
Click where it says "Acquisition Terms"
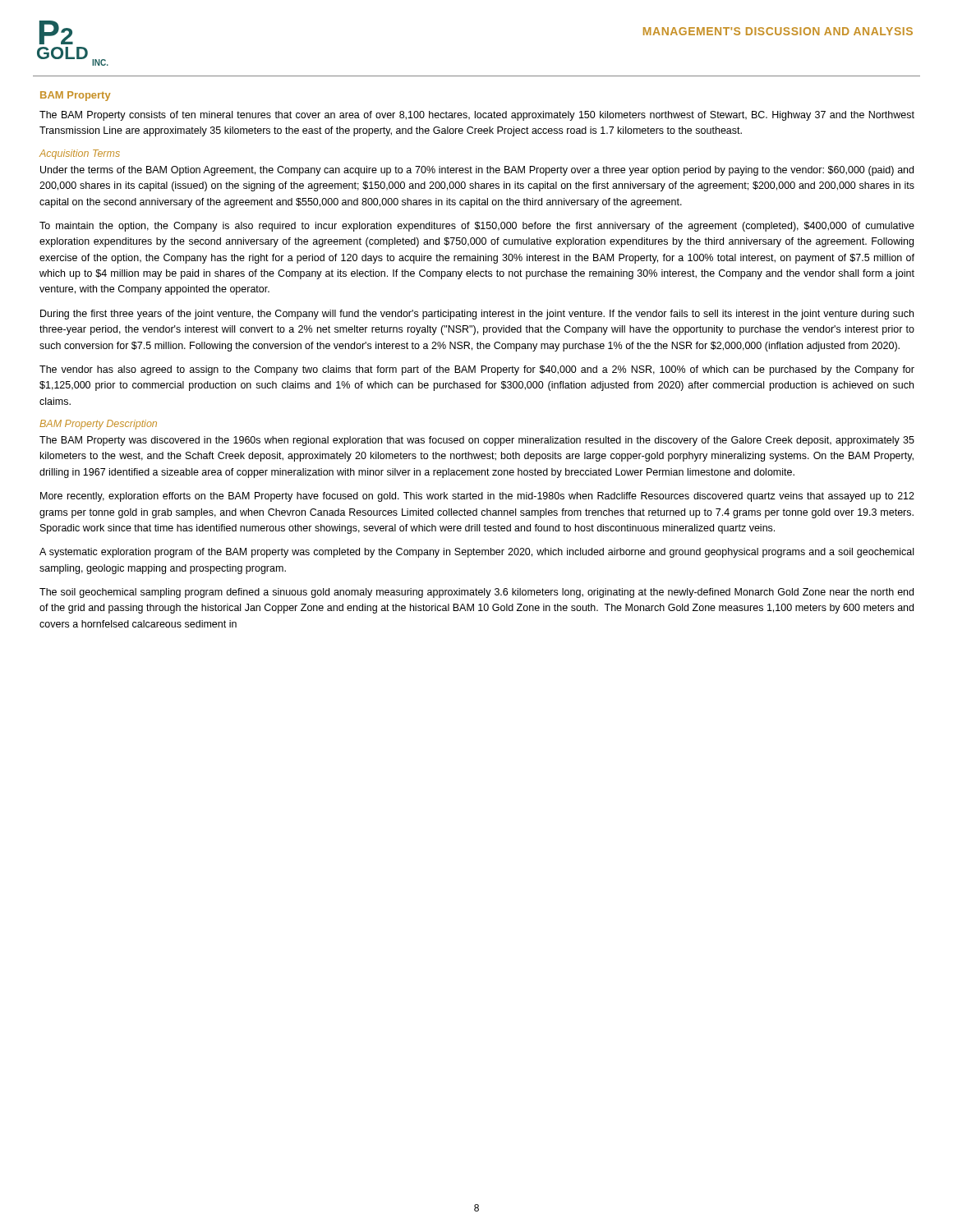pos(80,153)
